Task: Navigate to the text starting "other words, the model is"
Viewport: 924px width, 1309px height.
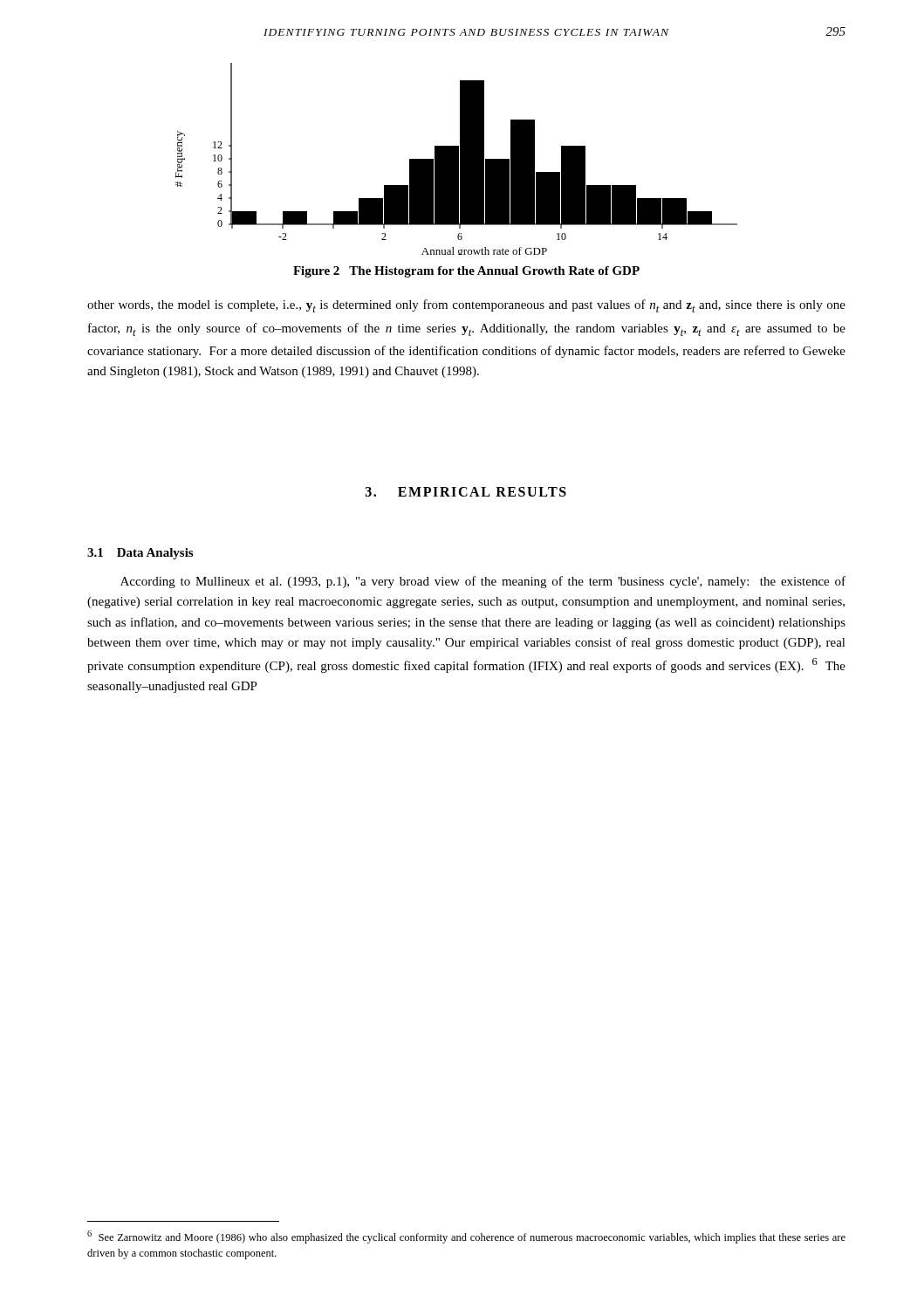Action: coord(466,338)
